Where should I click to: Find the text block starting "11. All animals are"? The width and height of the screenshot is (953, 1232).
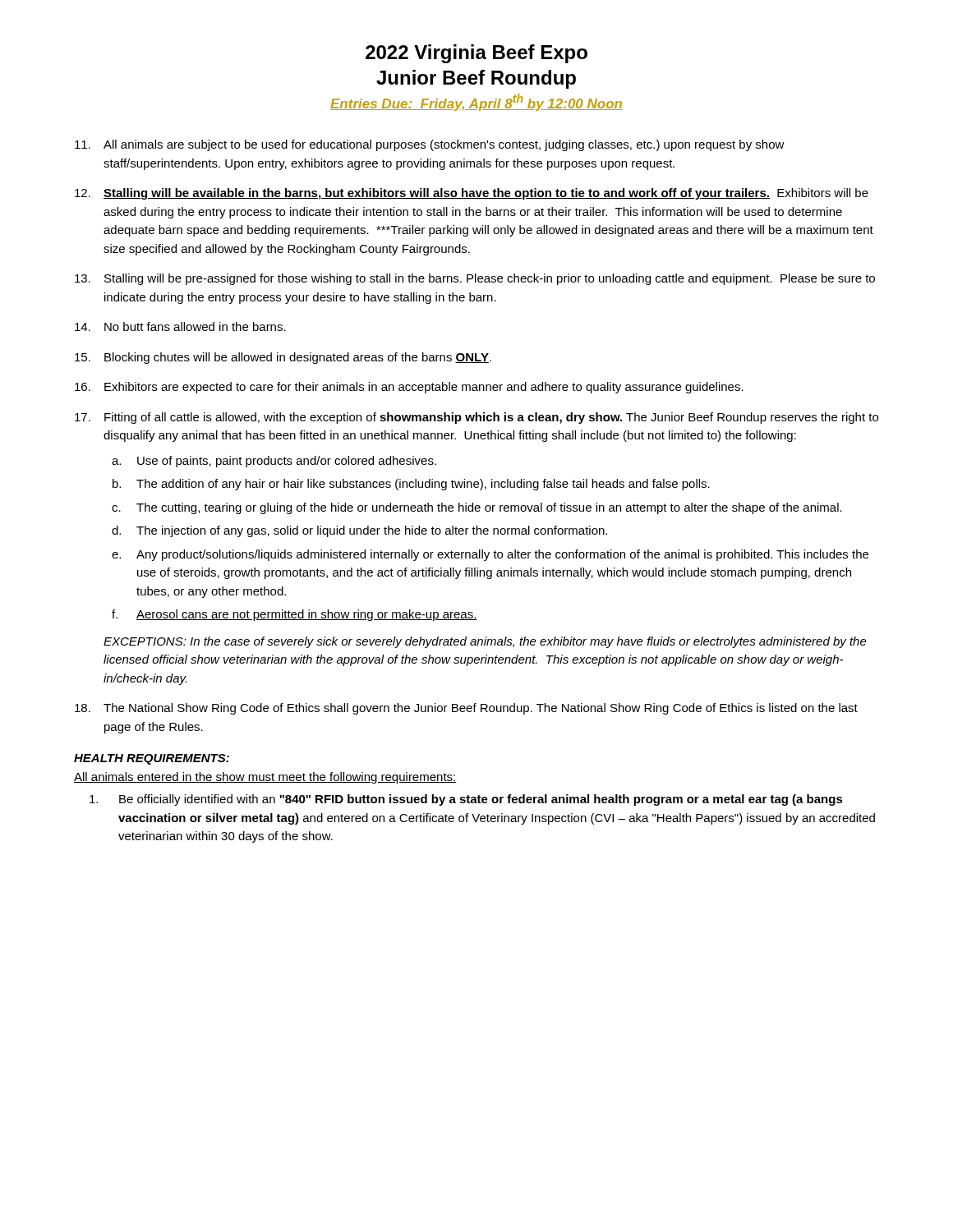tap(476, 154)
